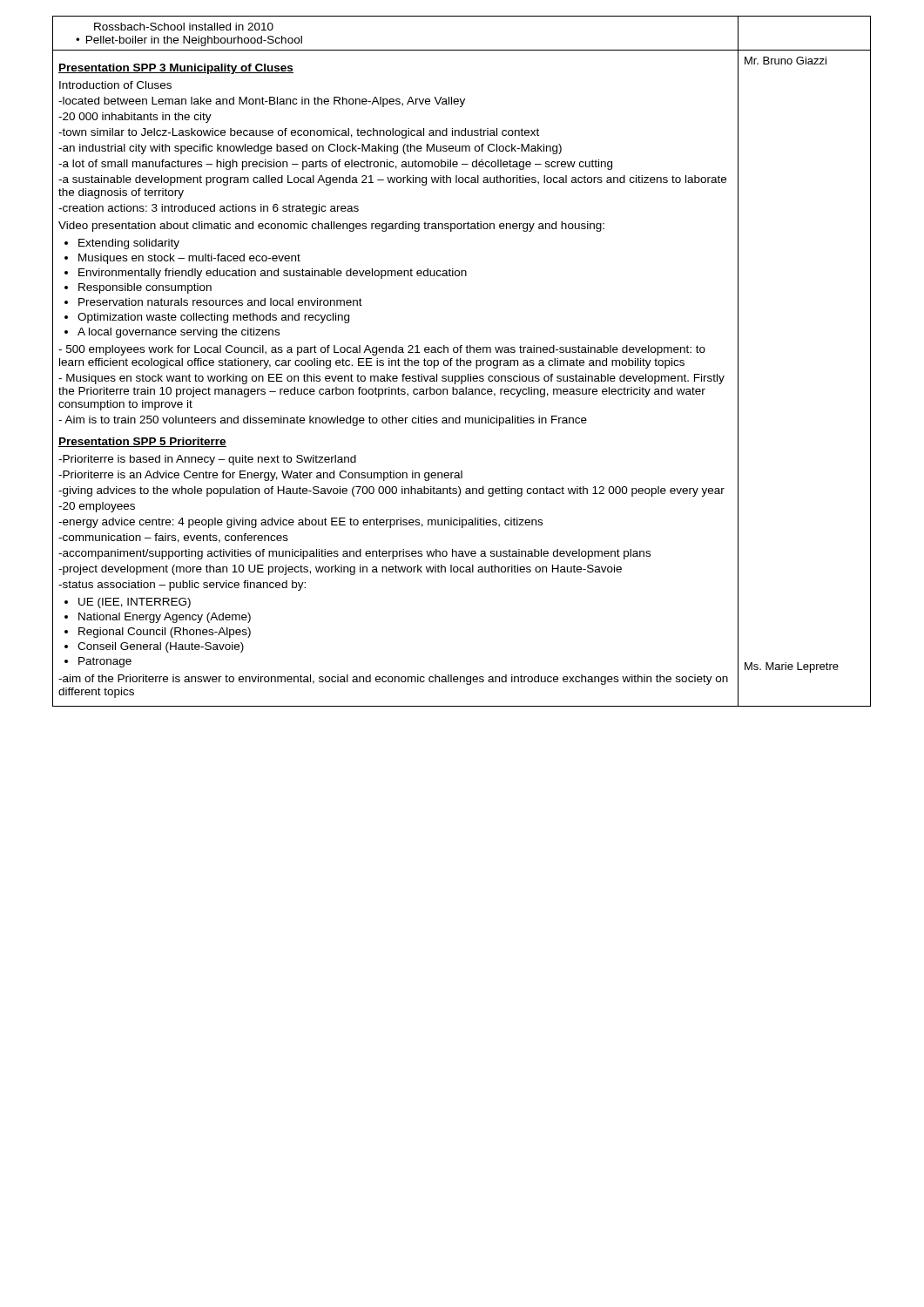924x1307 pixels.
Task: Click where it says "Ms. Marie Lepretre"
Action: (791, 666)
